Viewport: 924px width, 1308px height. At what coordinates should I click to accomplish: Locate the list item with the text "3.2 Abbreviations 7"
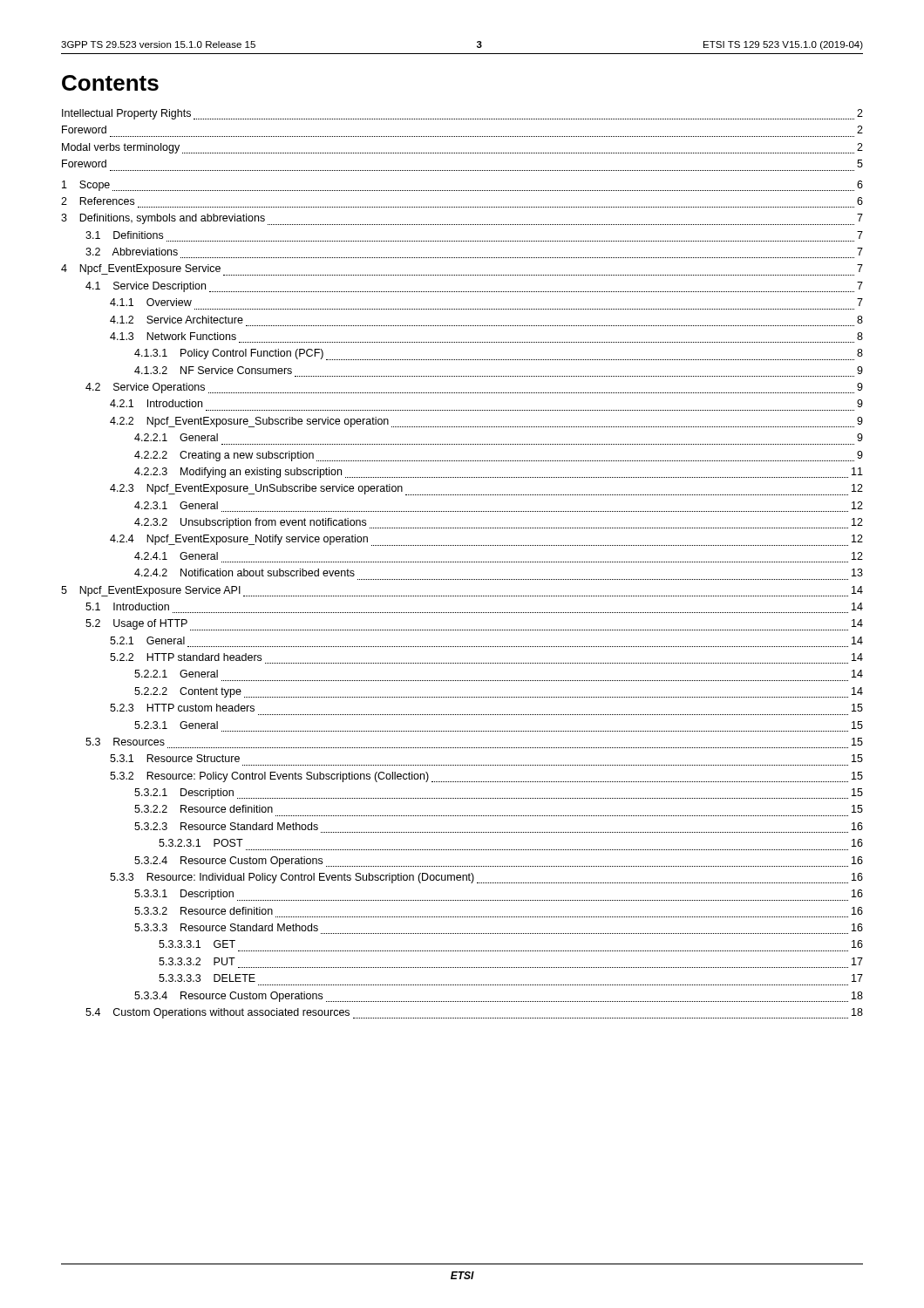(x=462, y=253)
